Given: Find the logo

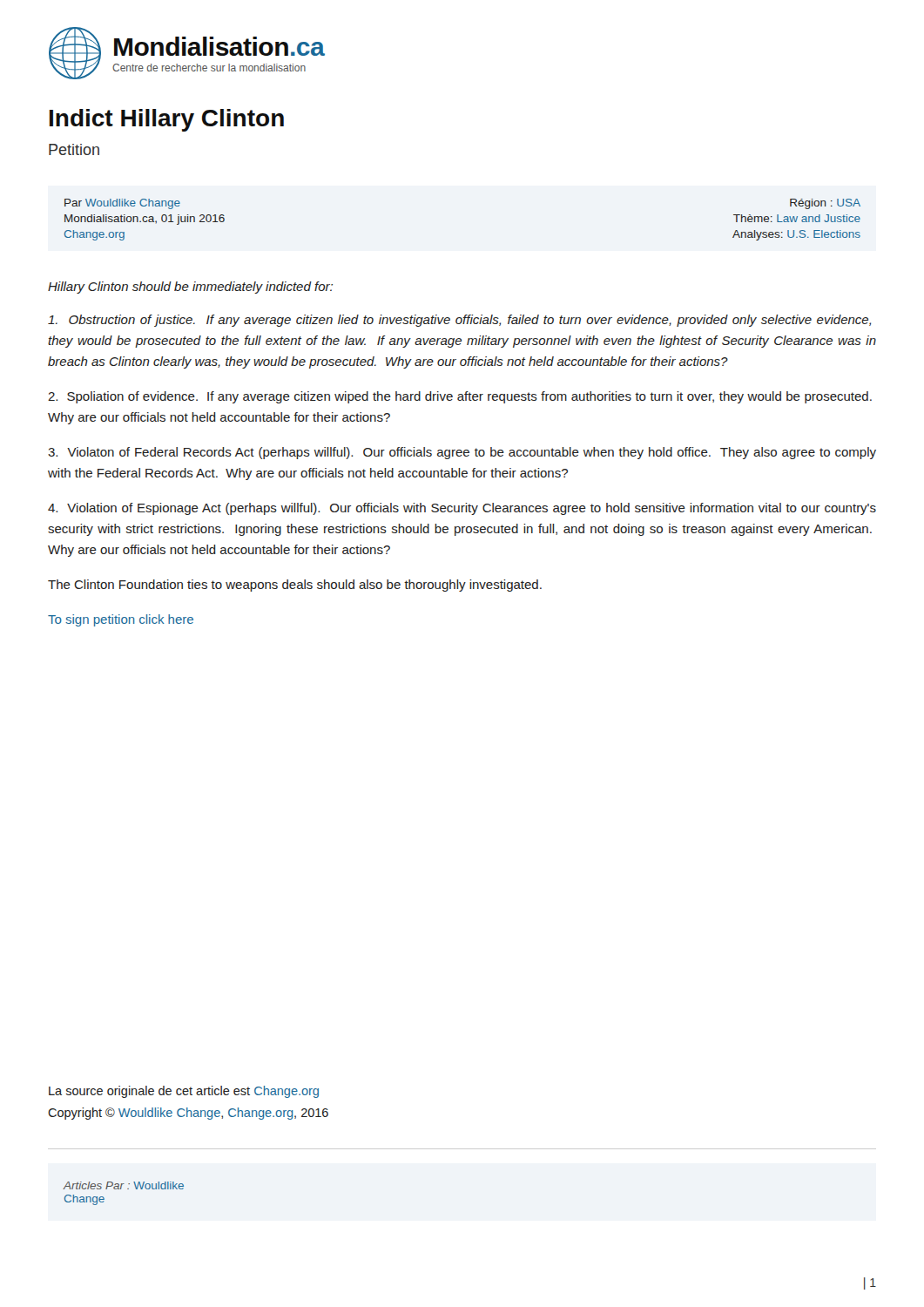Looking at the screenshot, I should [x=186, y=53].
